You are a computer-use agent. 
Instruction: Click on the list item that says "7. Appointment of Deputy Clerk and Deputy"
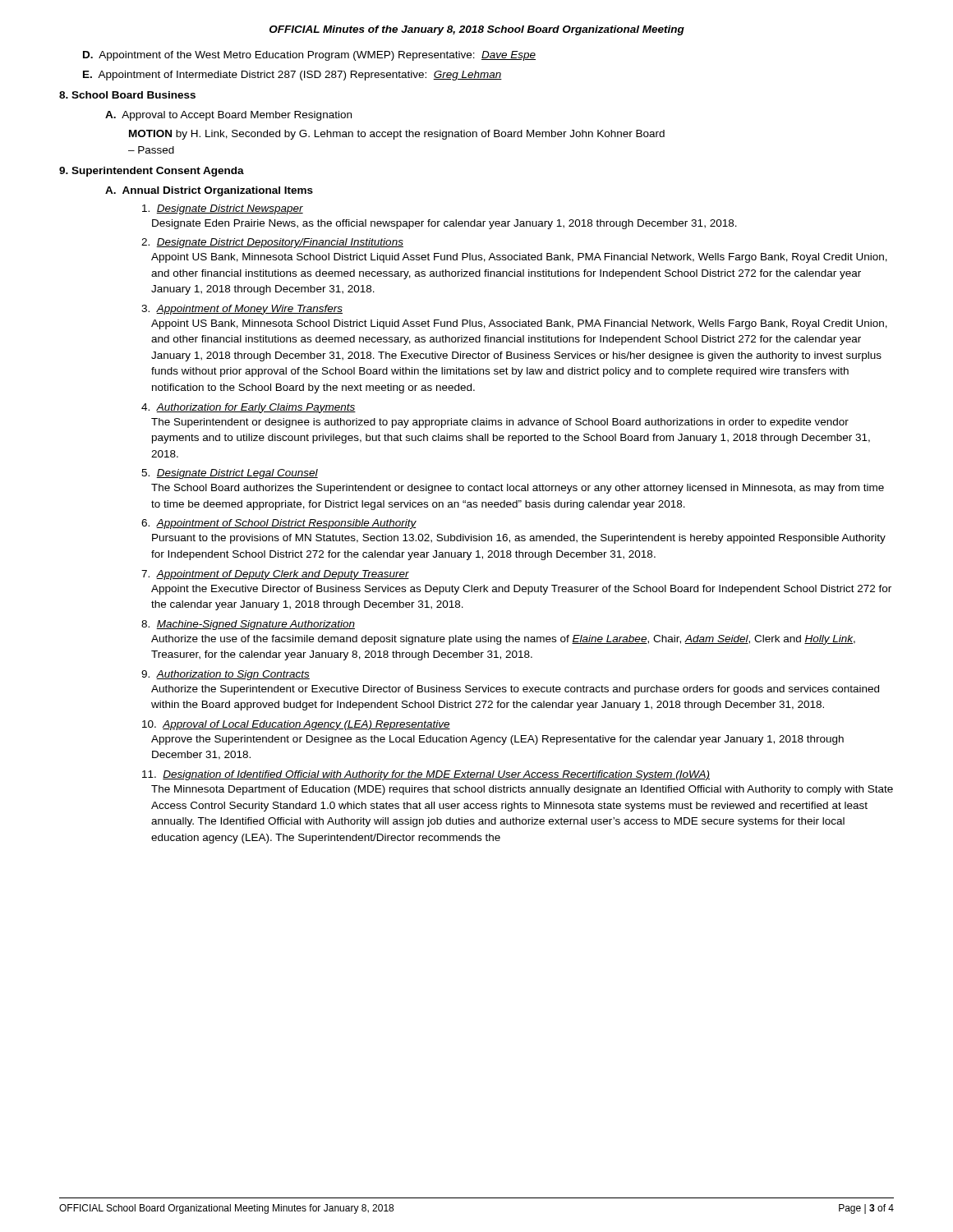[x=275, y=573]
